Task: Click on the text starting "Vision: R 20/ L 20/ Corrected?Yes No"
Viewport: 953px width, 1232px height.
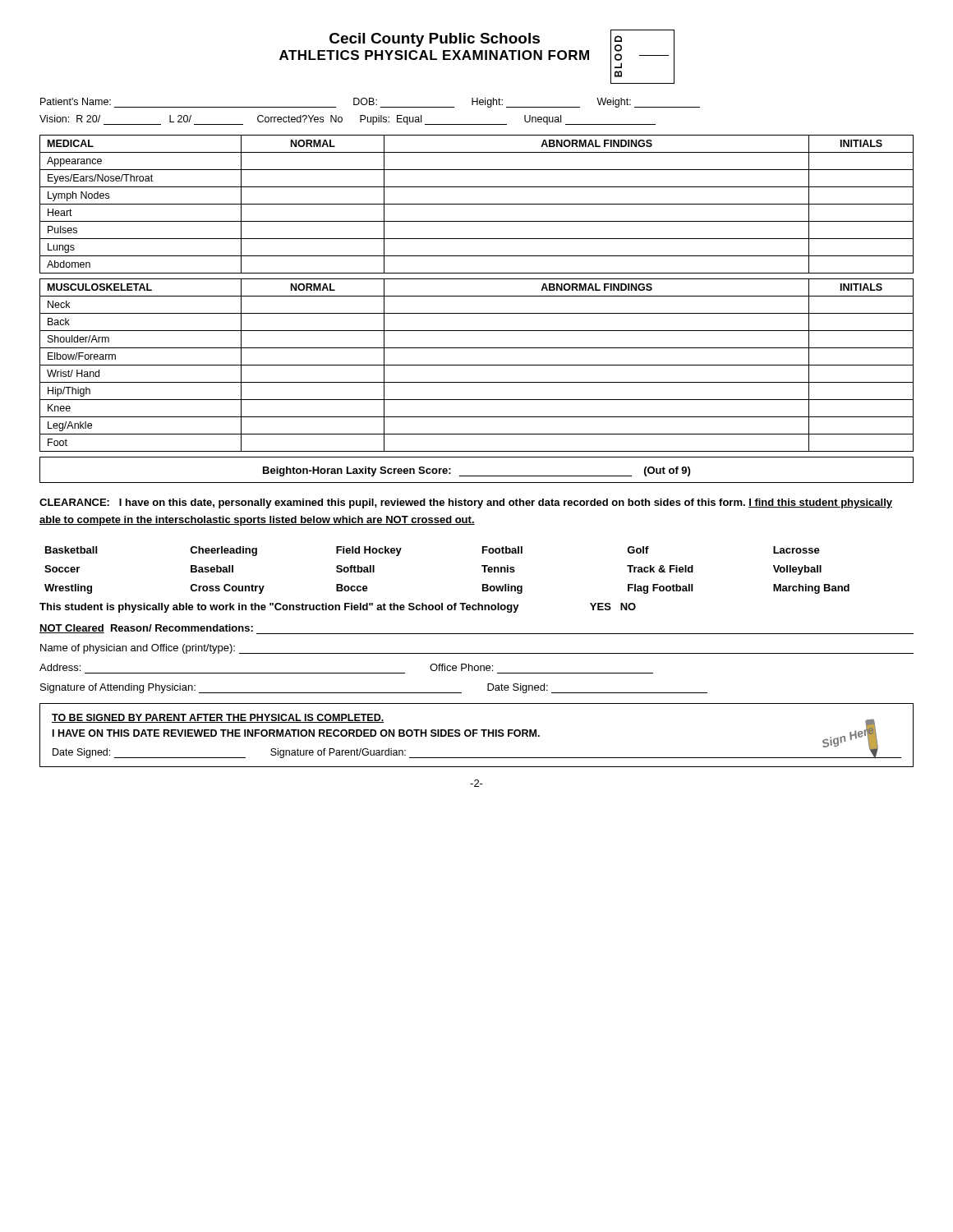Action: pyautogui.click(x=347, y=119)
